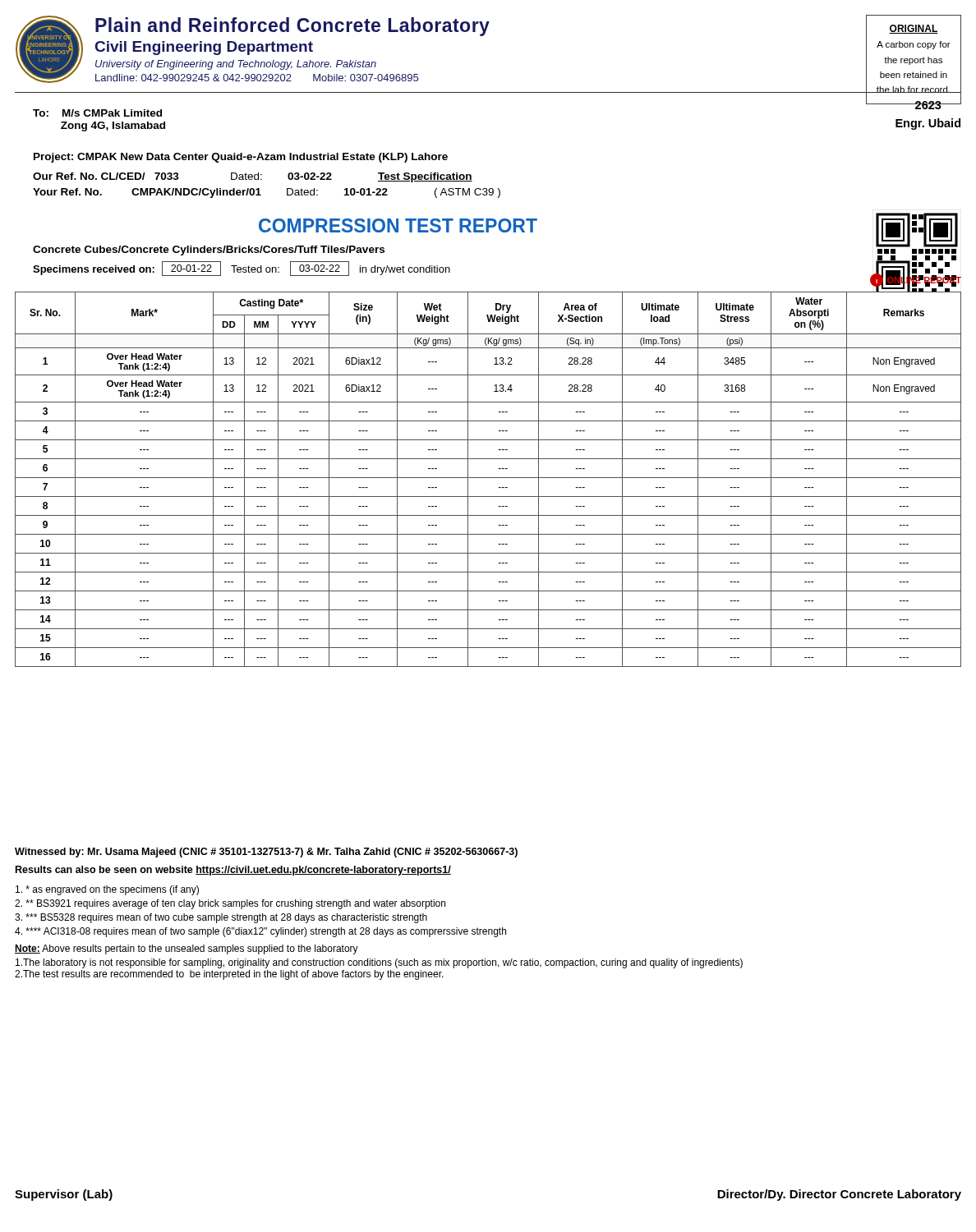Point to the region starting "To: M/s CMPak"
The height and width of the screenshot is (1232, 976).
[99, 119]
